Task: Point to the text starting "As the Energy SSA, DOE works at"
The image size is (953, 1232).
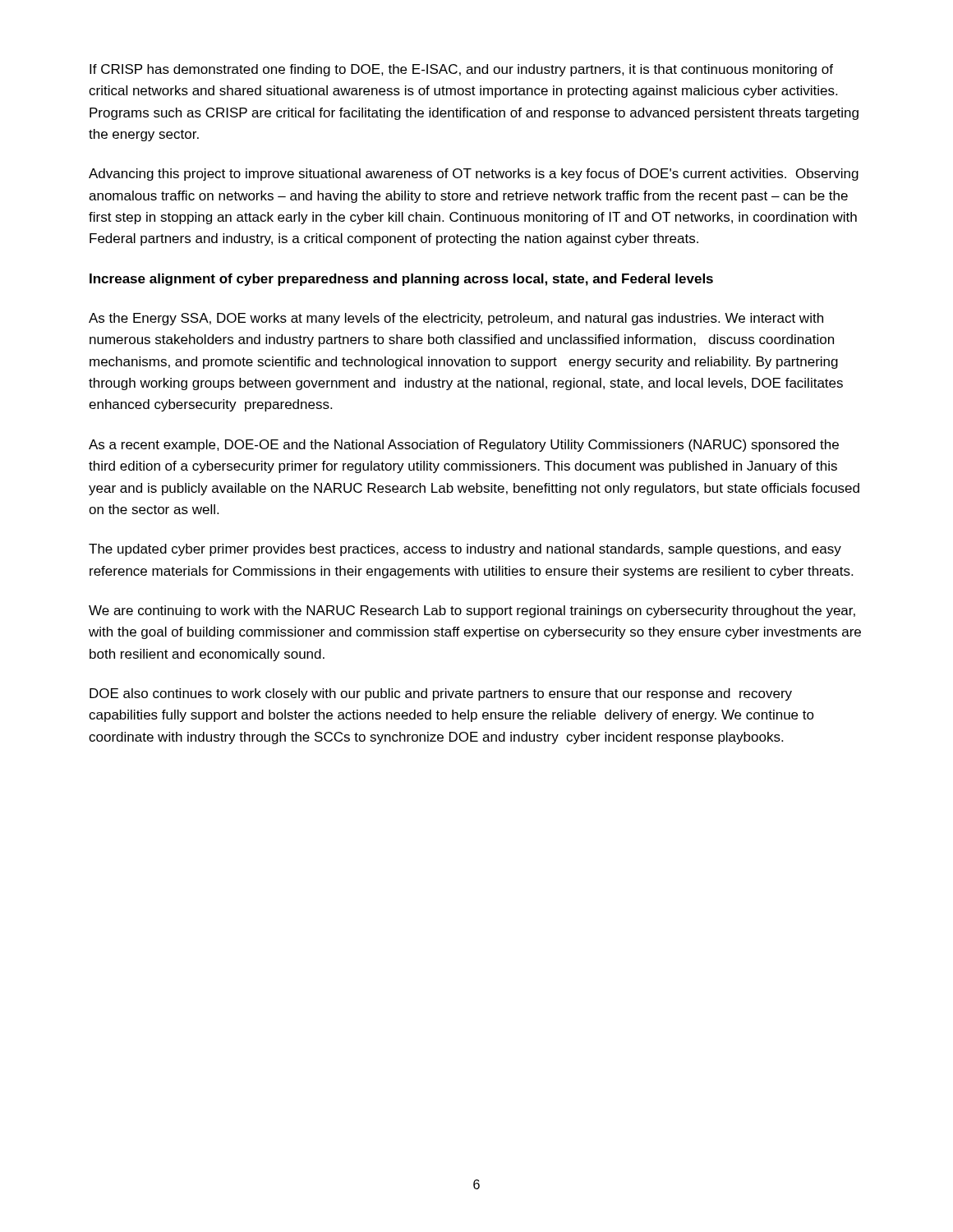Action: point(466,362)
